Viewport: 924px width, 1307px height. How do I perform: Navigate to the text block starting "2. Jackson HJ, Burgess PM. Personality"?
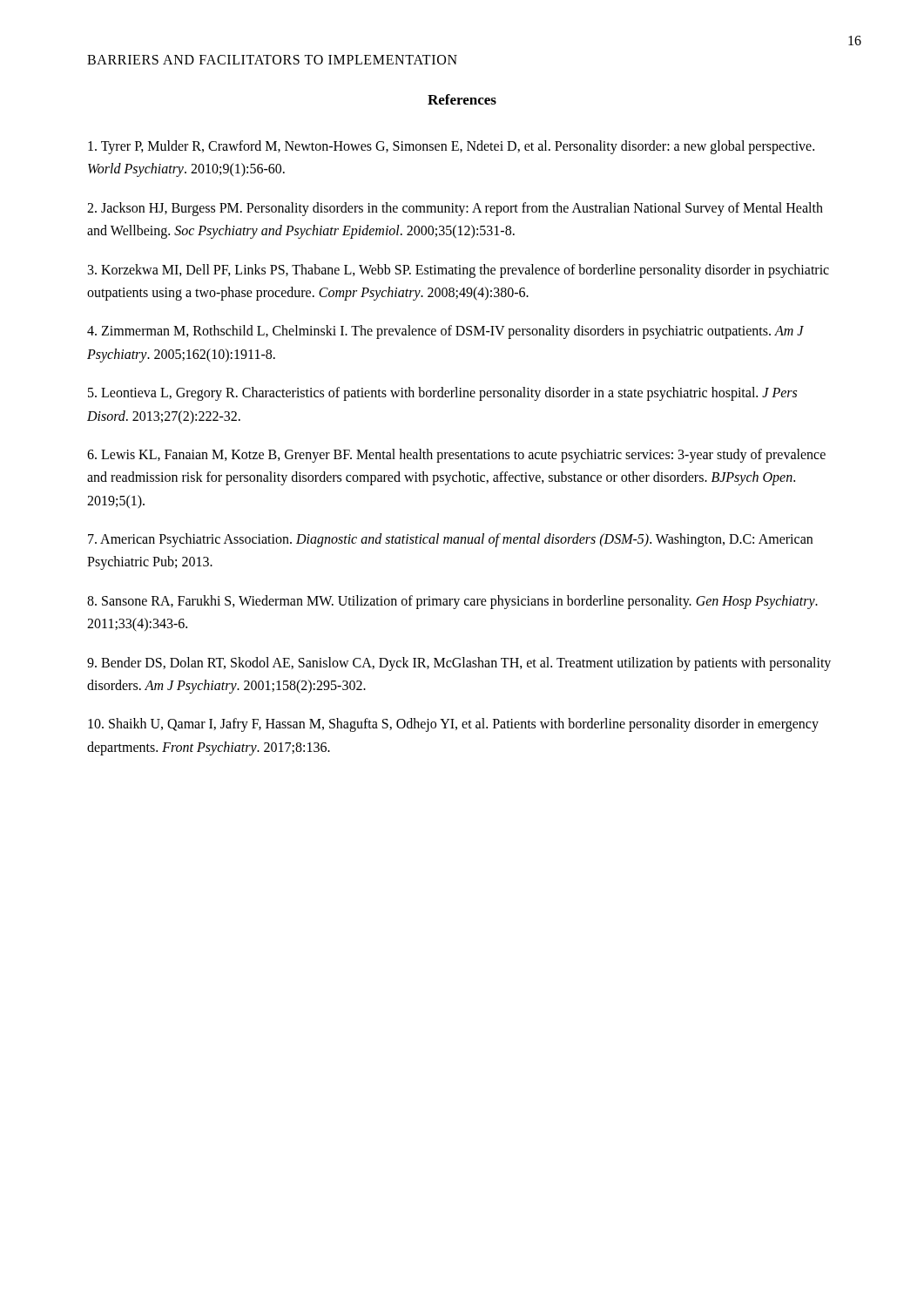click(455, 219)
